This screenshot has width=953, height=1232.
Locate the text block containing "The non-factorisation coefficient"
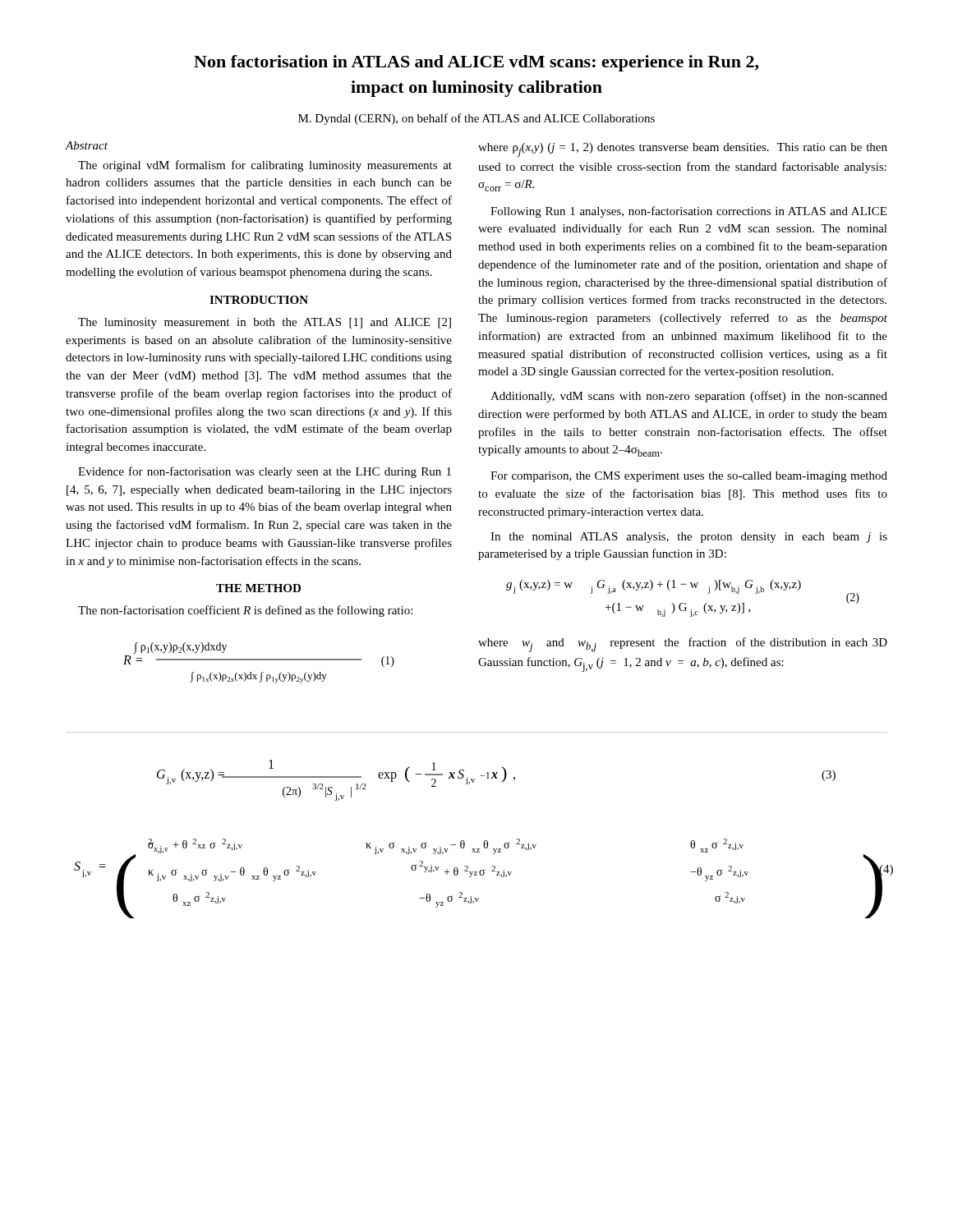click(259, 611)
